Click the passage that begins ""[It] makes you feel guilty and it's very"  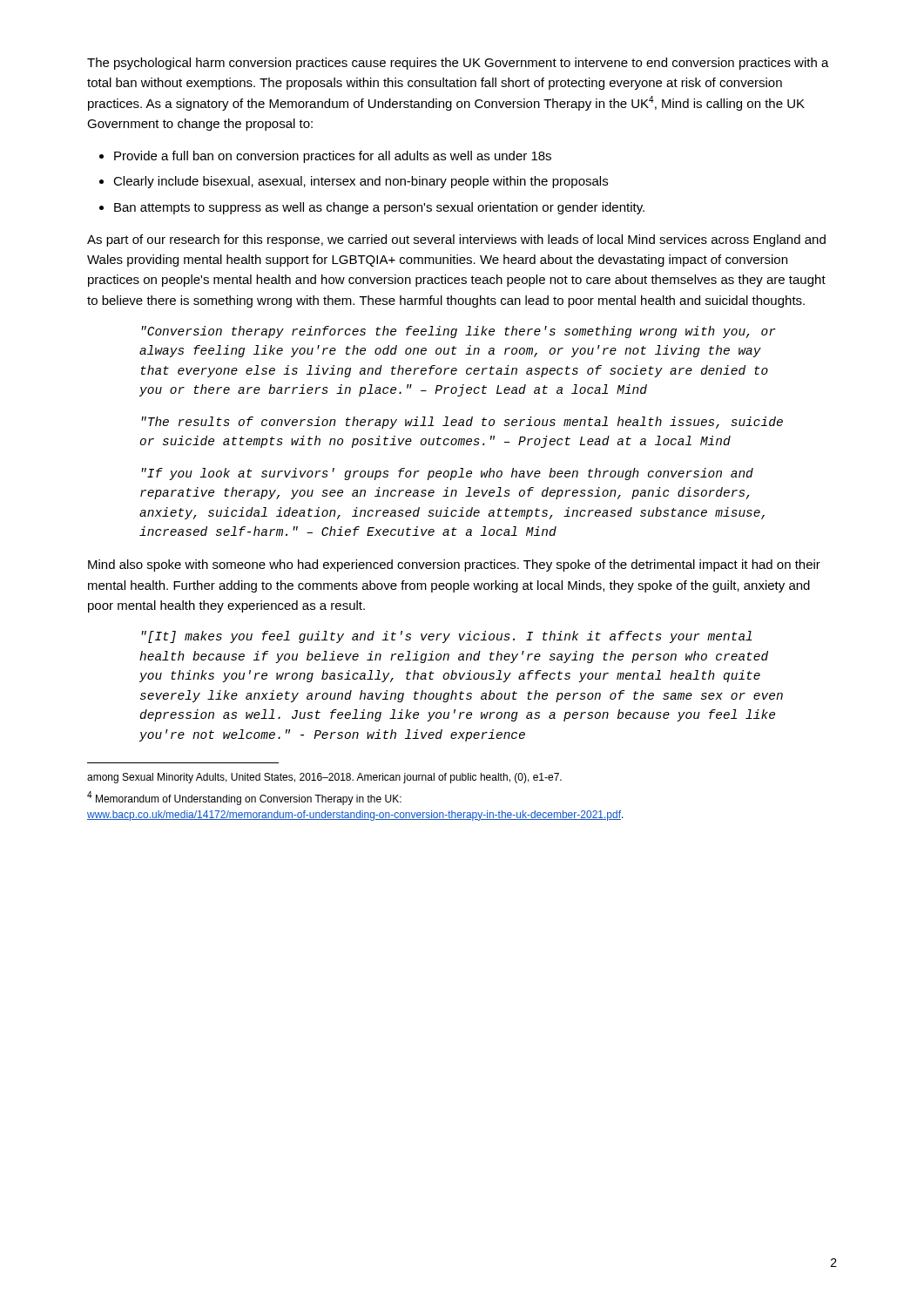(462, 686)
